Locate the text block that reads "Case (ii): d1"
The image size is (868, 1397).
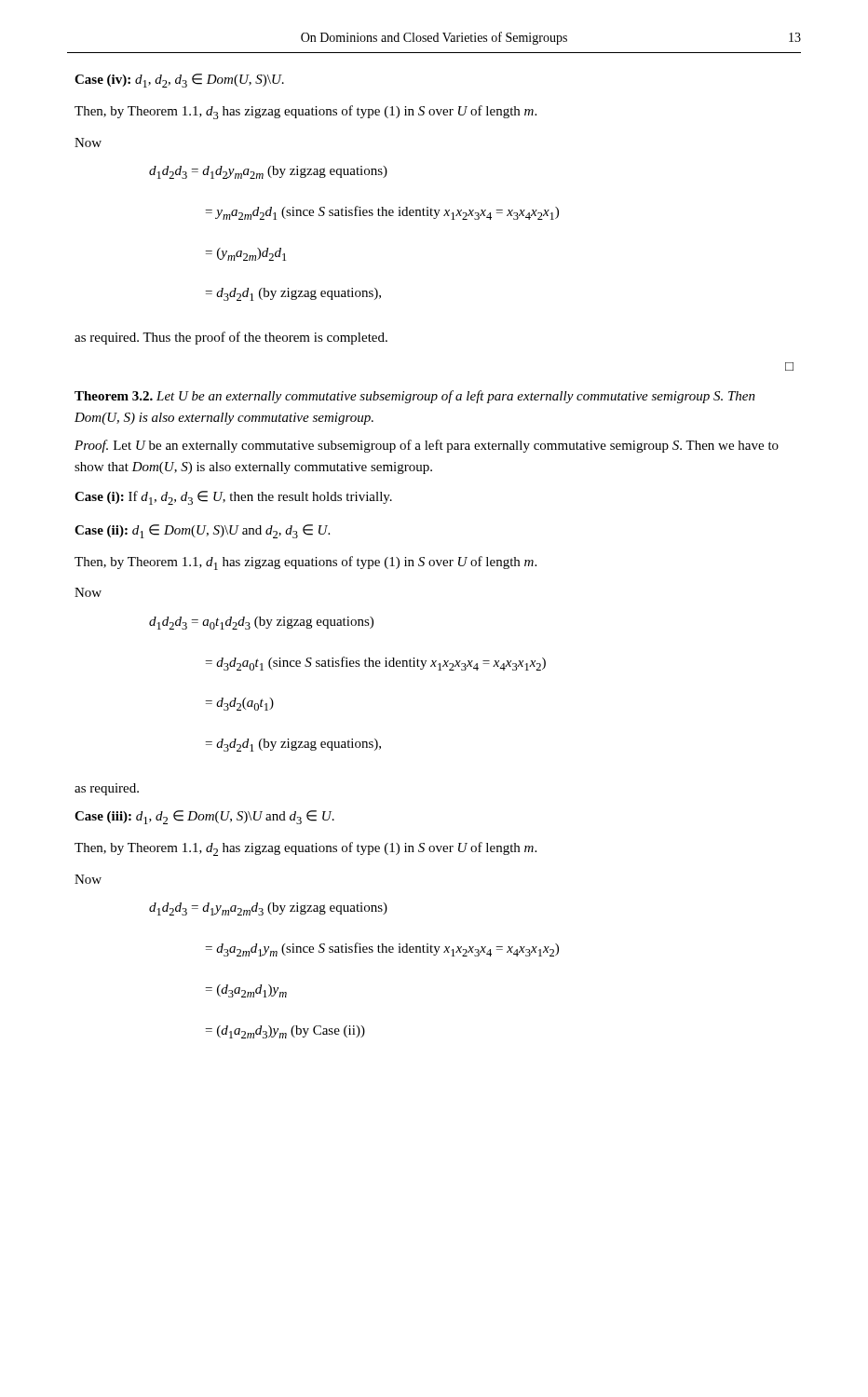434,561
